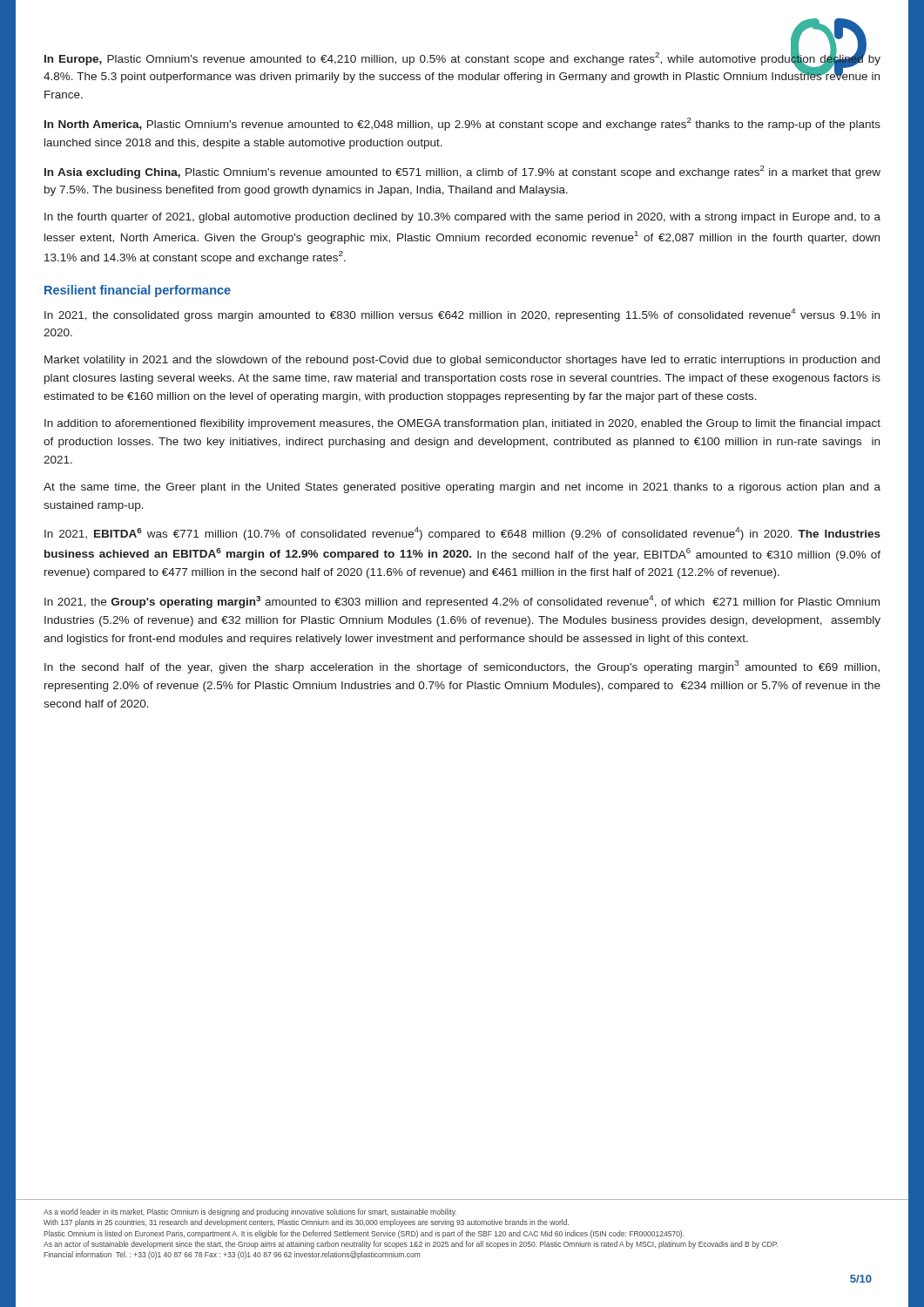The height and width of the screenshot is (1307, 924).
Task: Point to the block beginning "In the fourth quarter of 2021, global automotive"
Action: click(462, 237)
